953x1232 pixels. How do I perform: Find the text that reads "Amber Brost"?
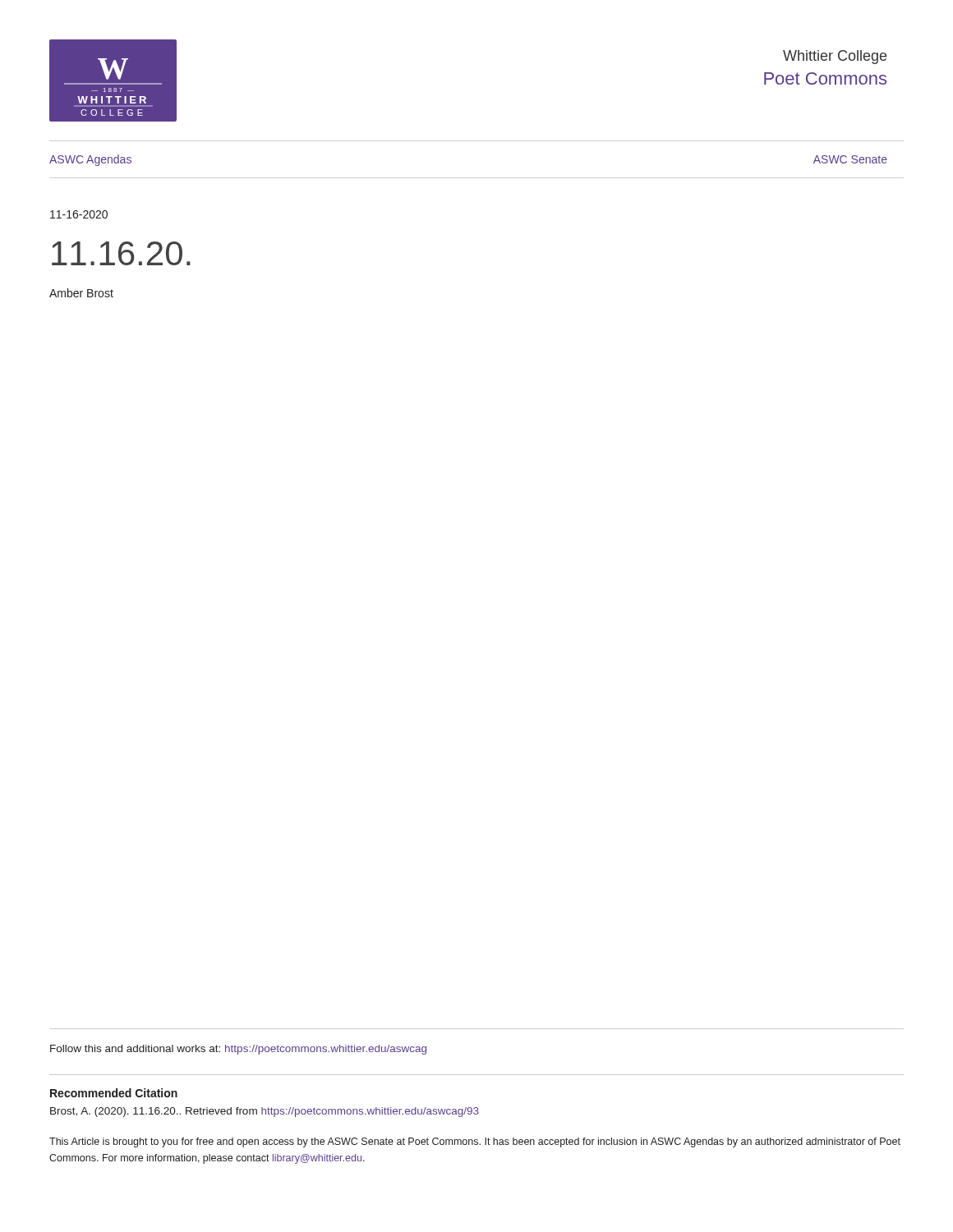(x=81, y=293)
